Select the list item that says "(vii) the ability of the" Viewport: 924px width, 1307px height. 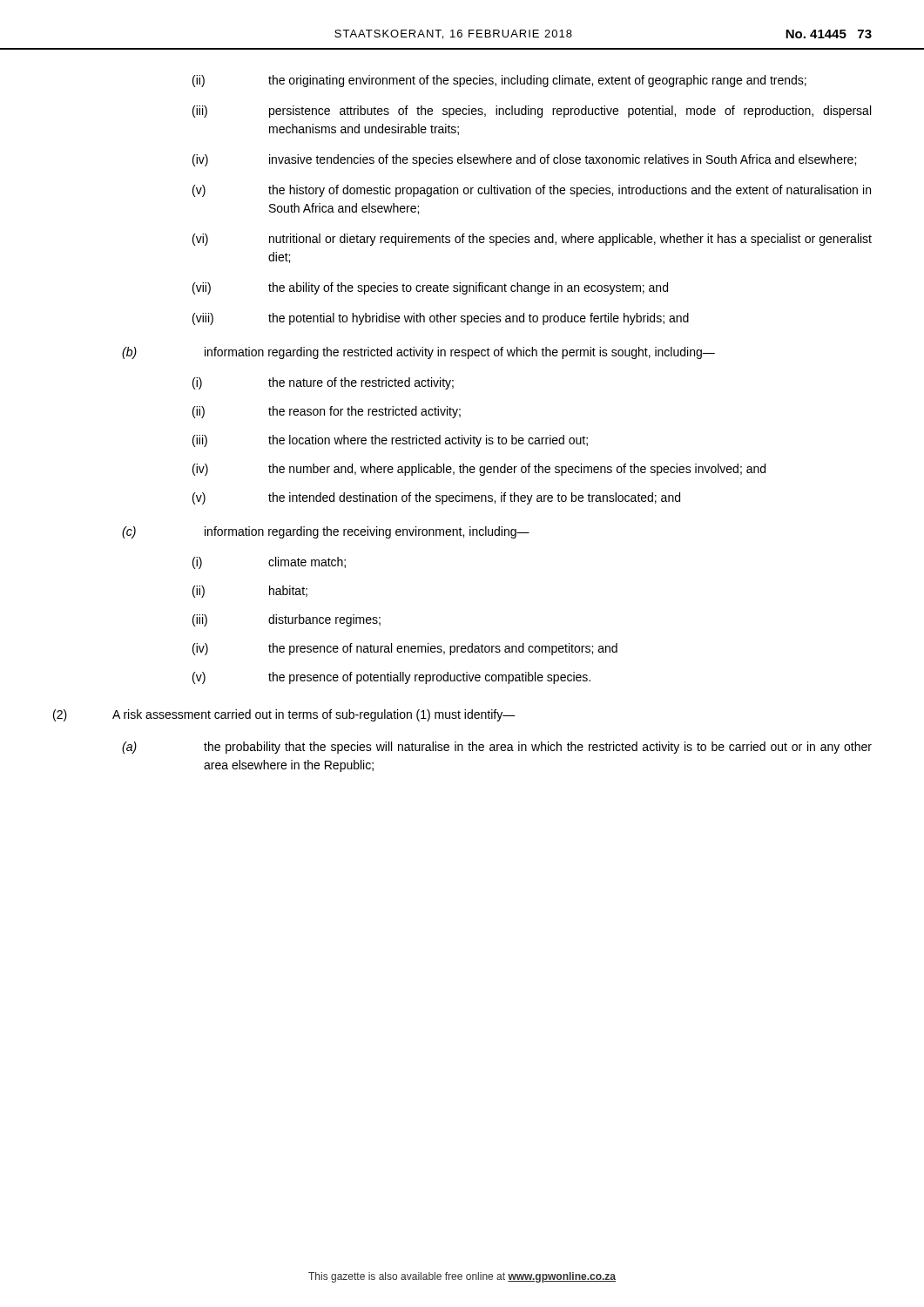point(532,288)
